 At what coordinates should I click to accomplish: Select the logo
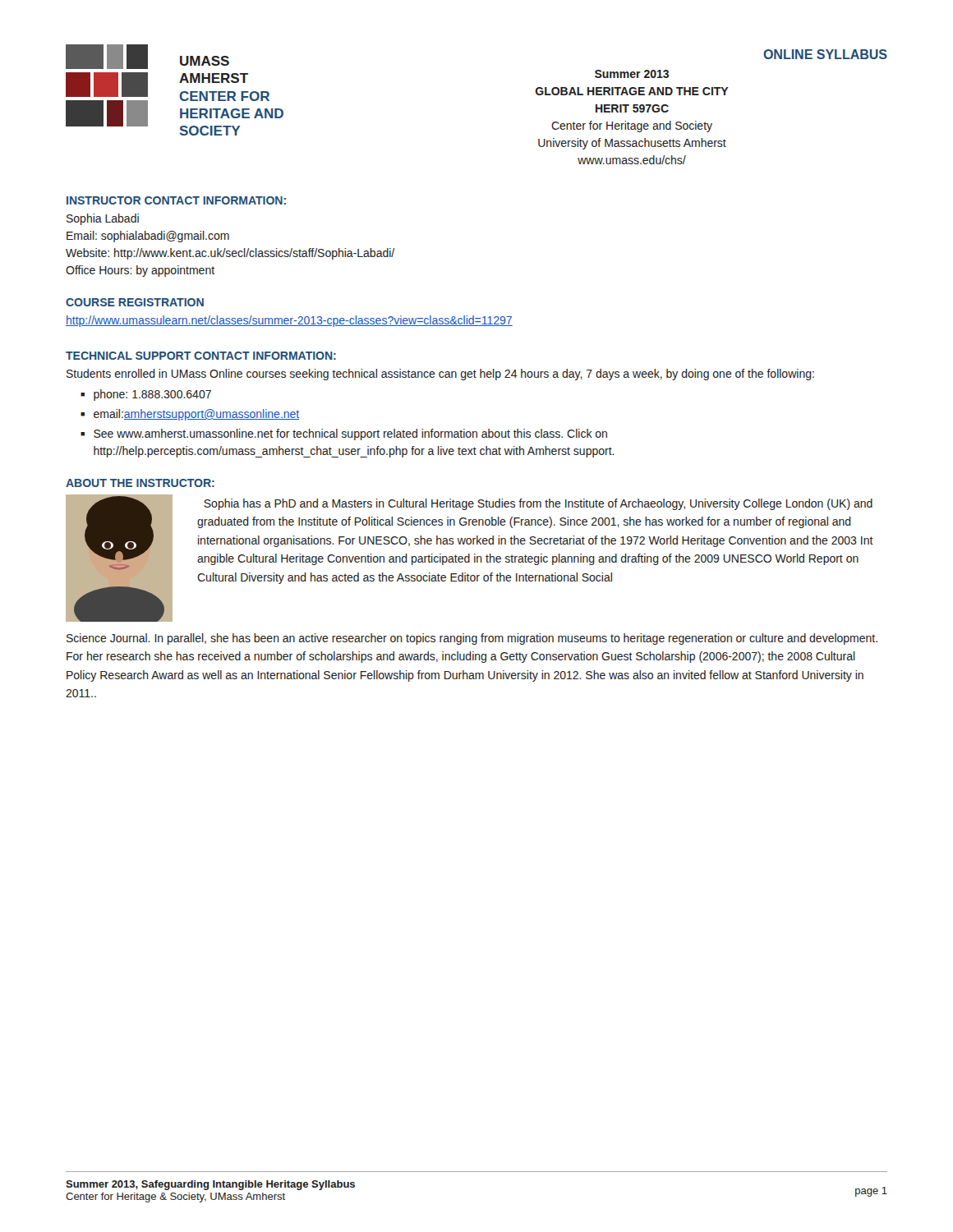pos(111,85)
